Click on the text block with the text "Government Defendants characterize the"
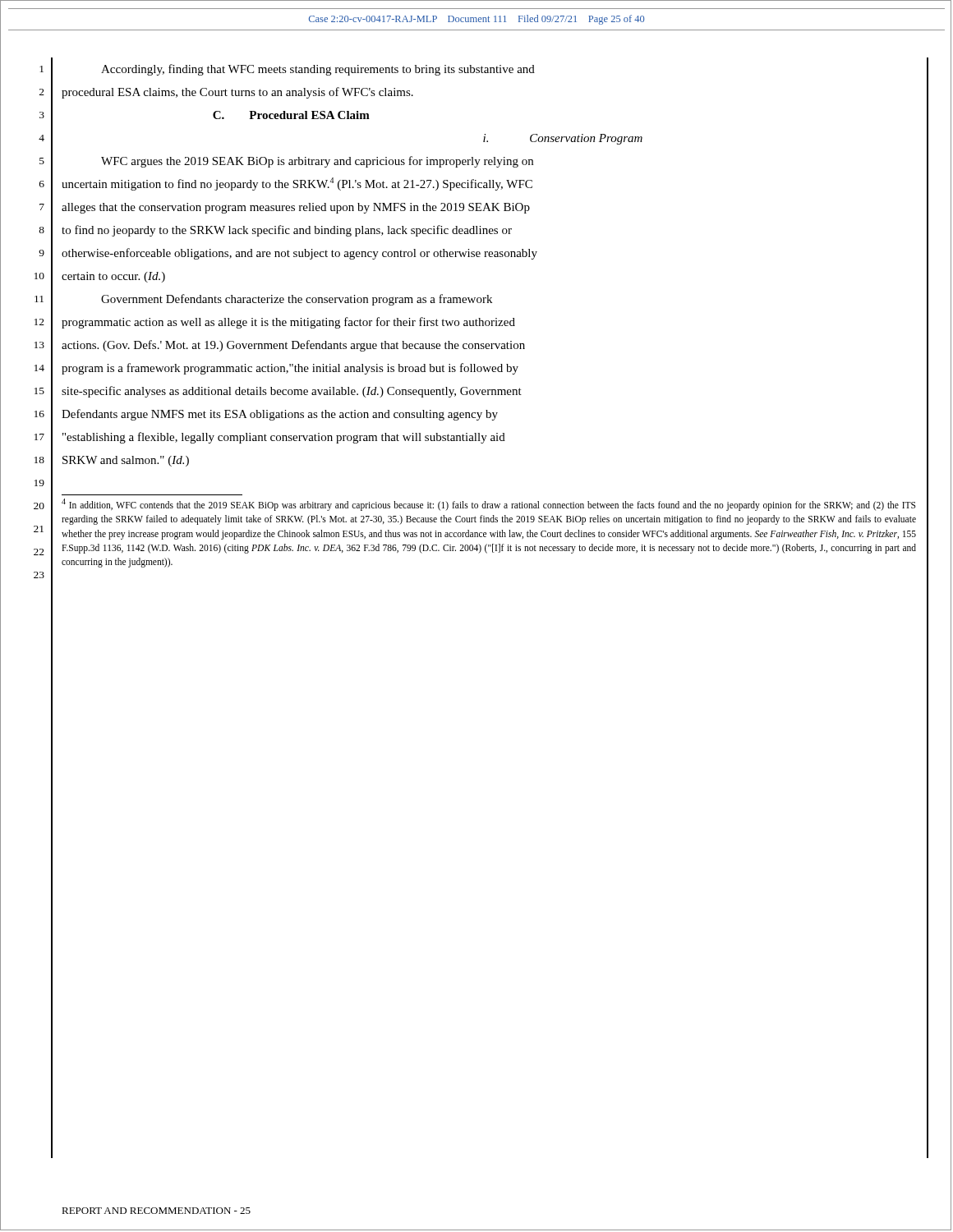The height and width of the screenshot is (1232, 953). pos(297,299)
